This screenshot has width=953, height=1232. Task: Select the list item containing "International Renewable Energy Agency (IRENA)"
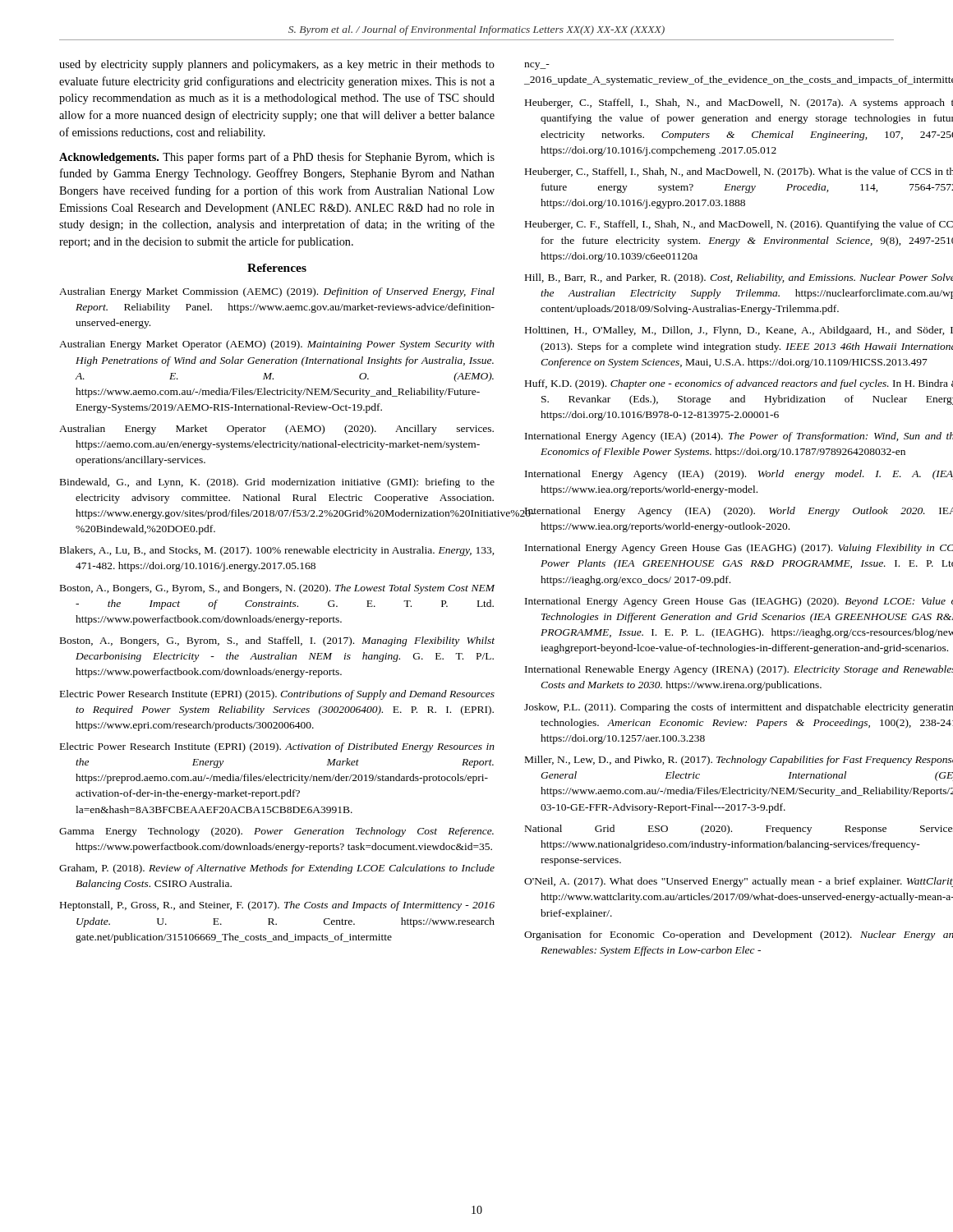(x=739, y=677)
